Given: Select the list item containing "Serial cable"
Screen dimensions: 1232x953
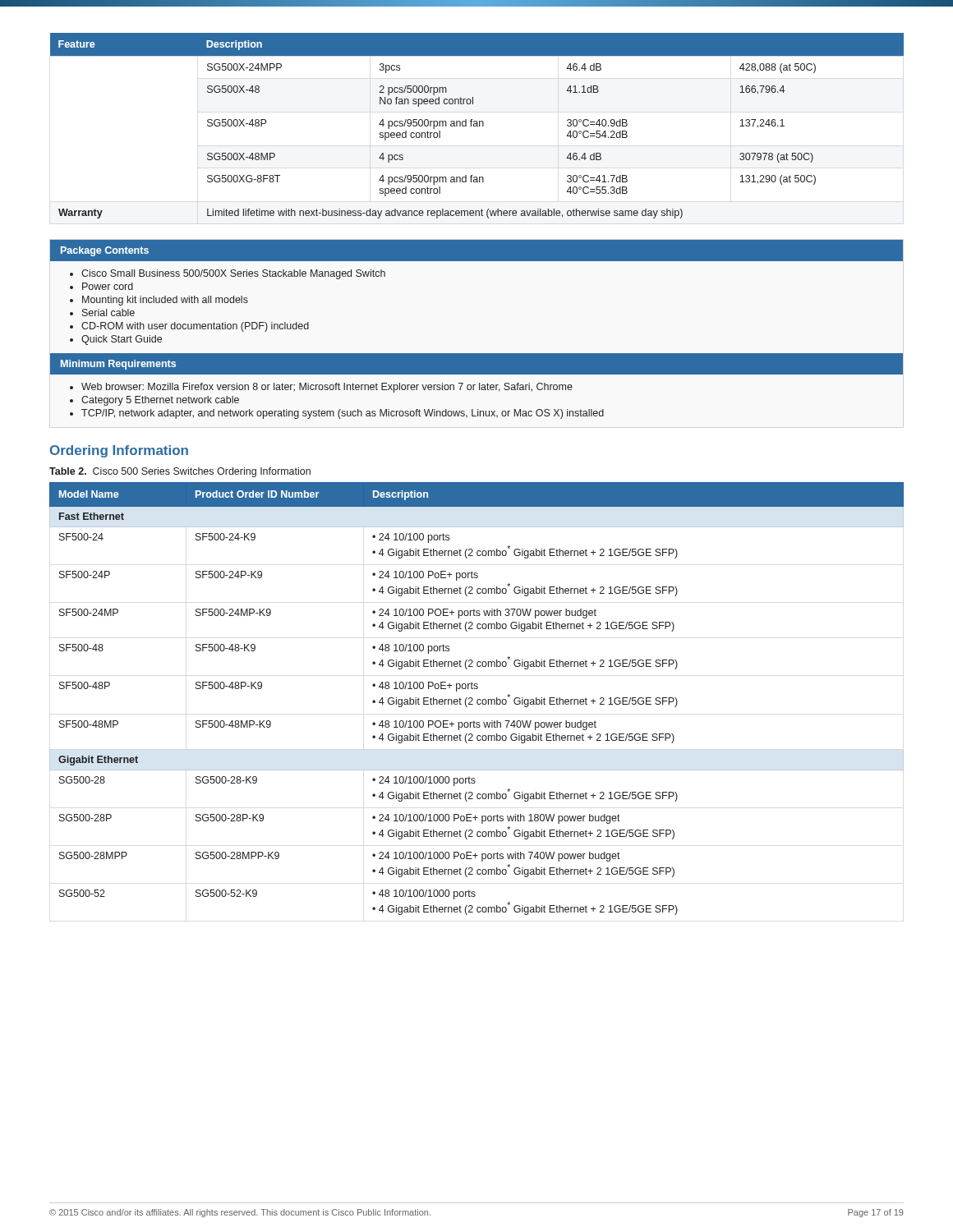Looking at the screenshot, I should (108, 313).
